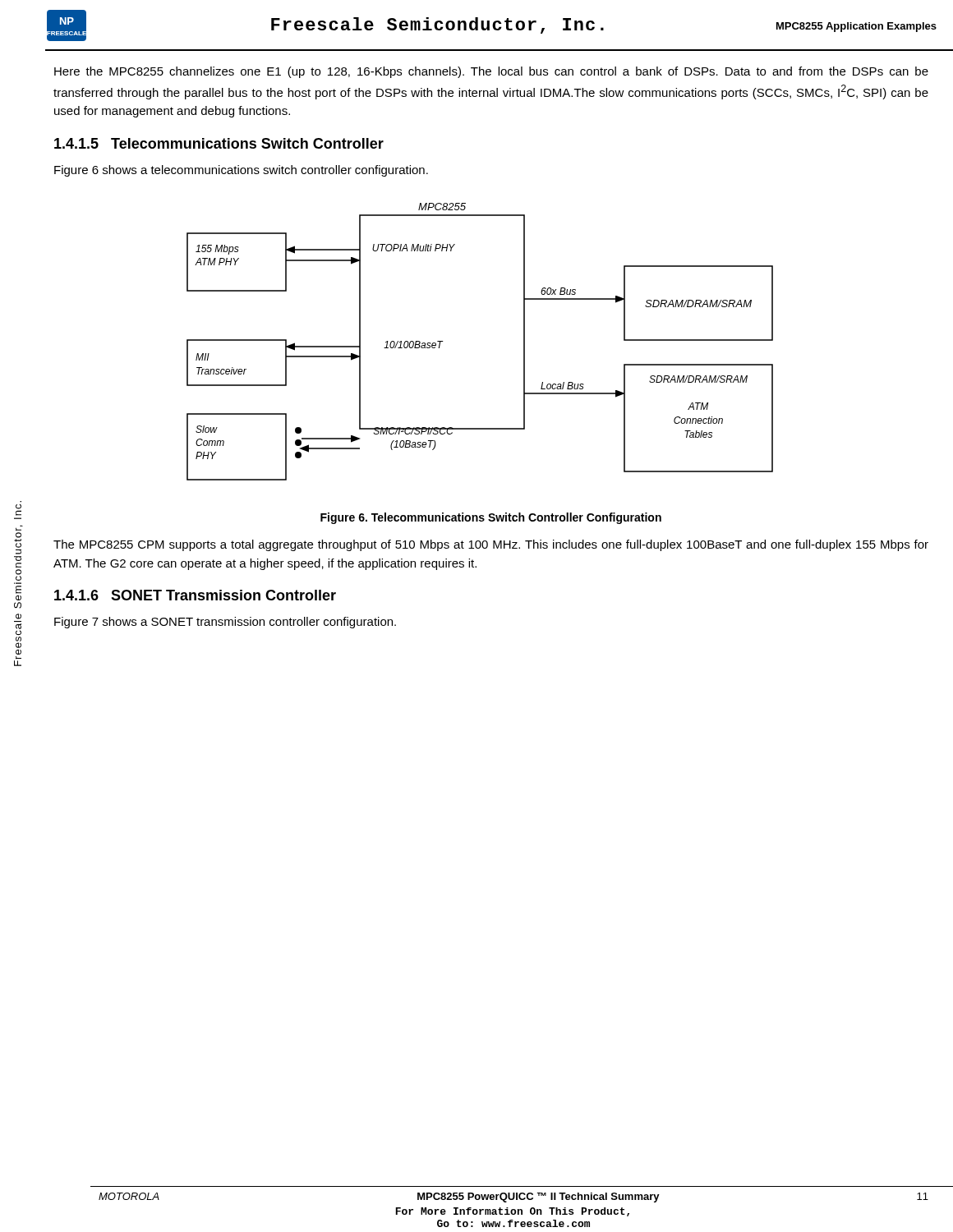Click on the text block that reads "The MPC8255 CPM supports a"
Image resolution: width=953 pixels, height=1232 pixels.
click(491, 553)
